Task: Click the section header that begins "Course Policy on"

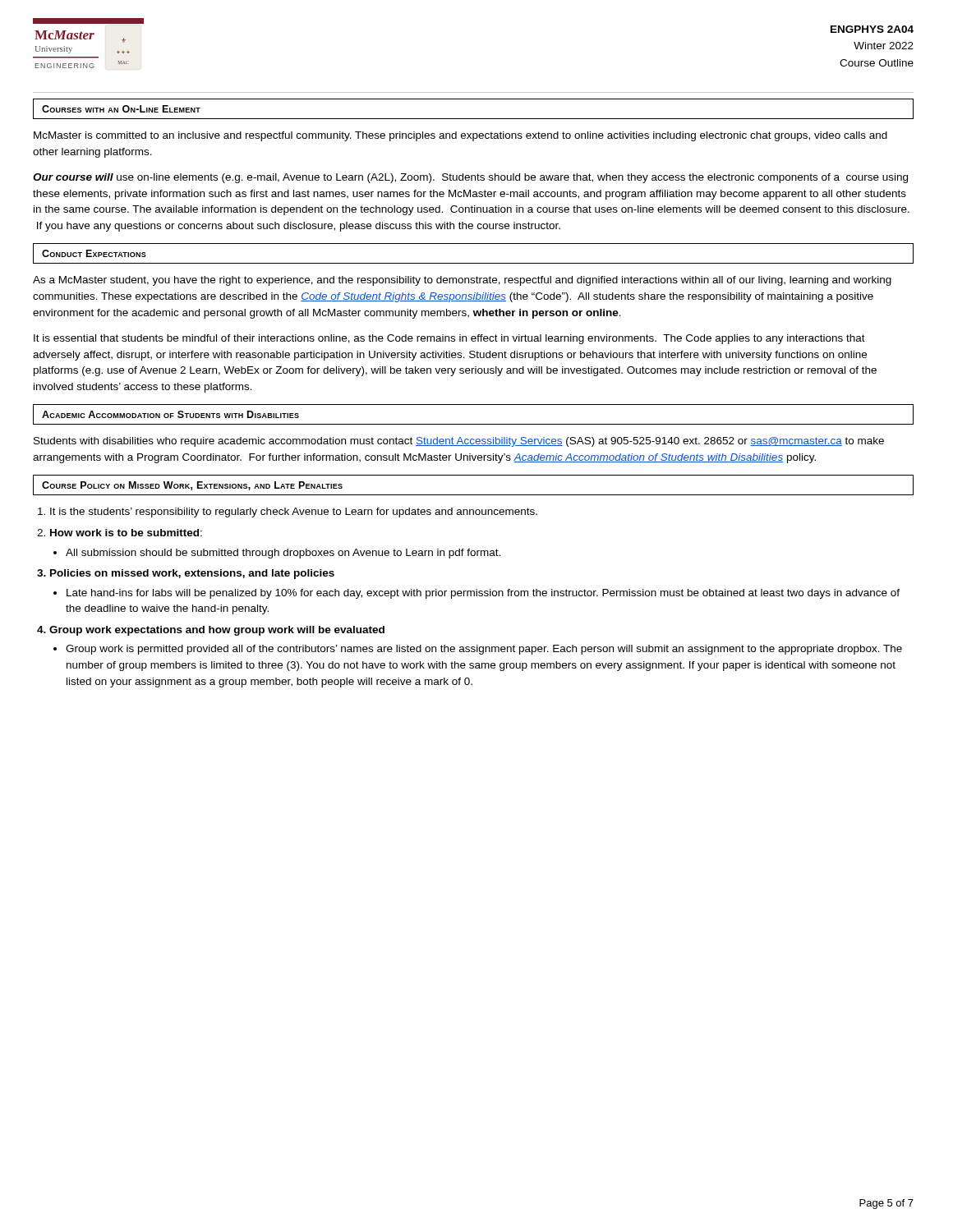Action: tap(192, 486)
